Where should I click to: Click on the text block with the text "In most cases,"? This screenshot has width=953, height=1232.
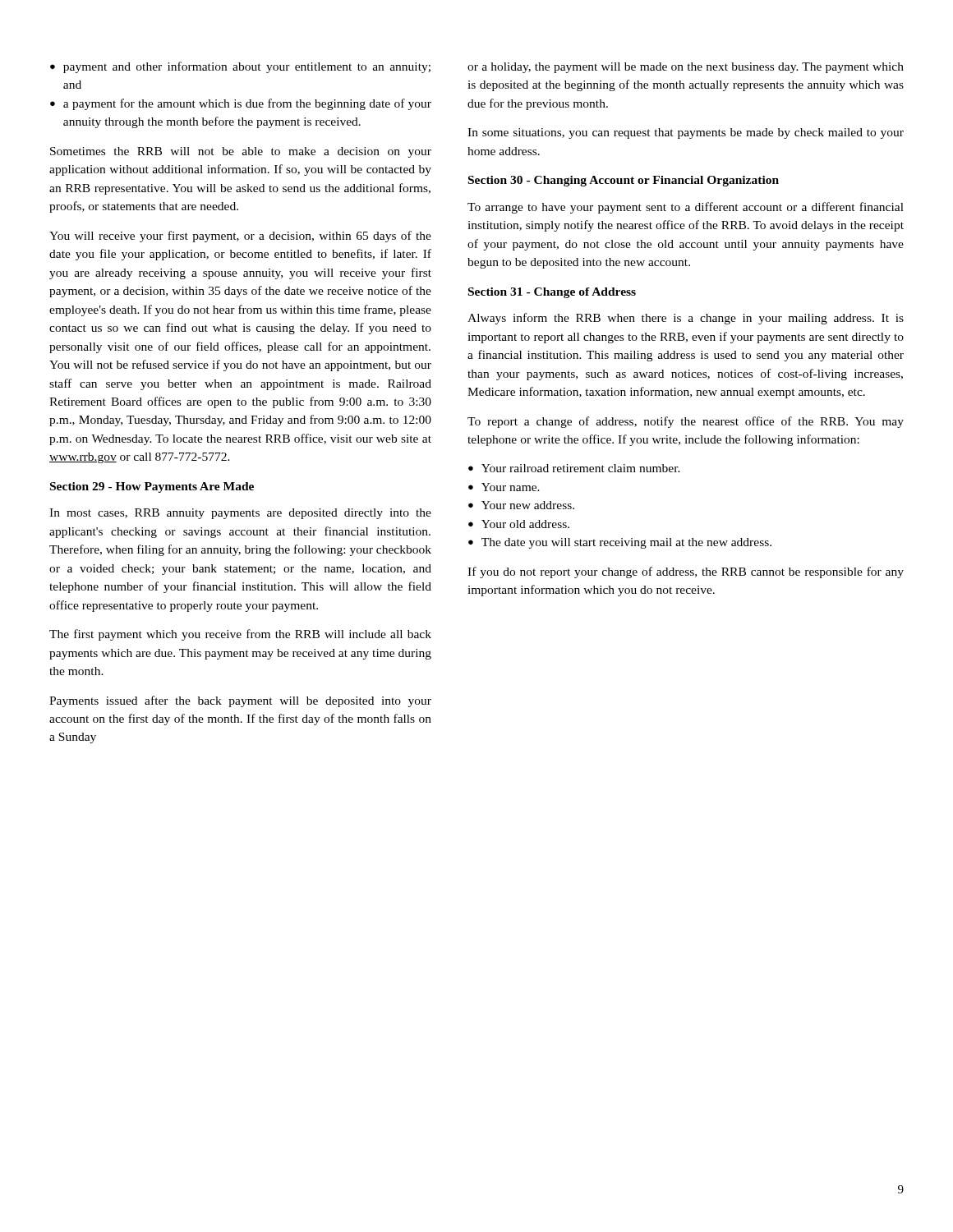(x=240, y=559)
